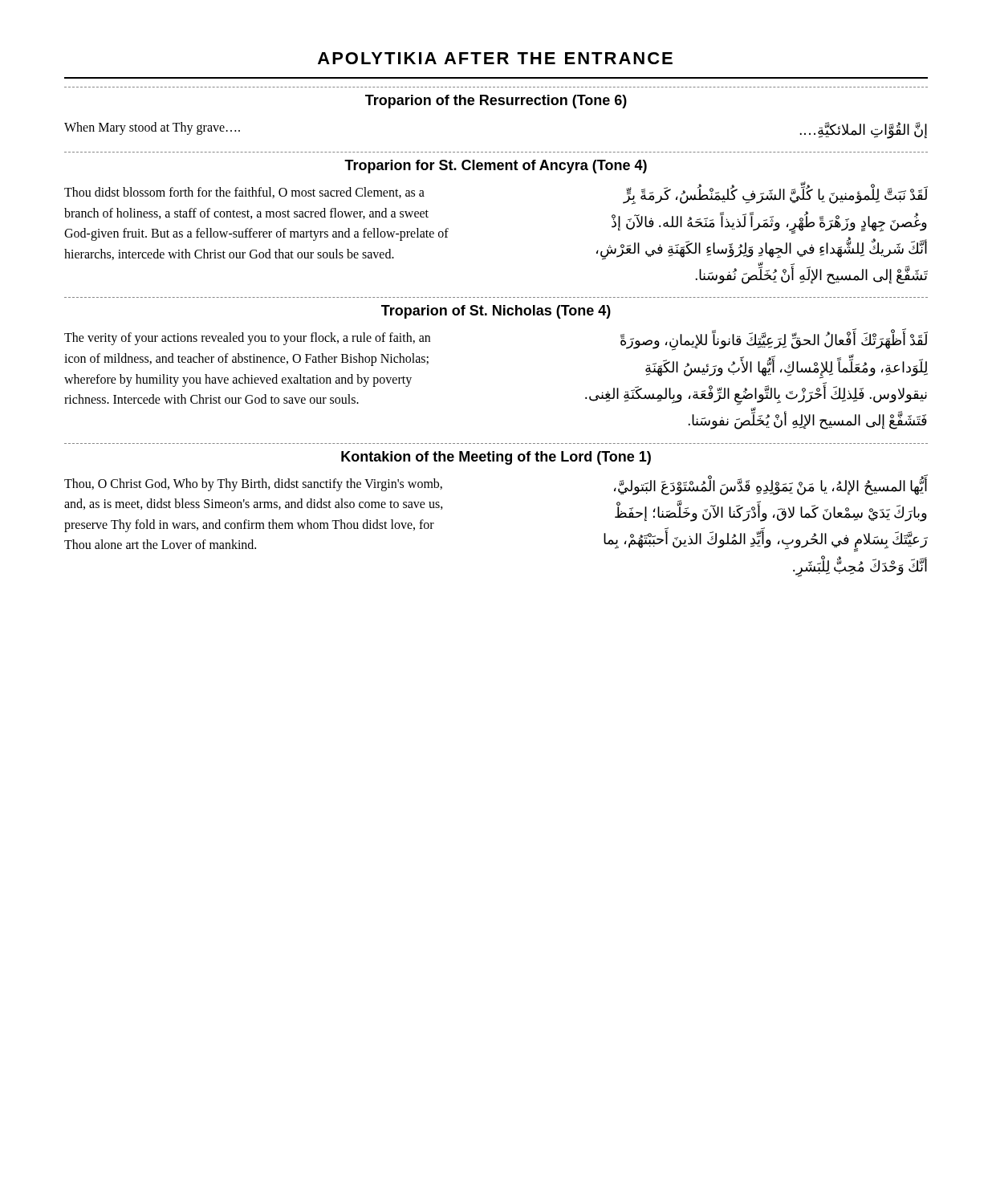
Task: Locate the text "إنَّ القُوَّاتِ الملائكيَّةِ…."
Action: (x=863, y=130)
